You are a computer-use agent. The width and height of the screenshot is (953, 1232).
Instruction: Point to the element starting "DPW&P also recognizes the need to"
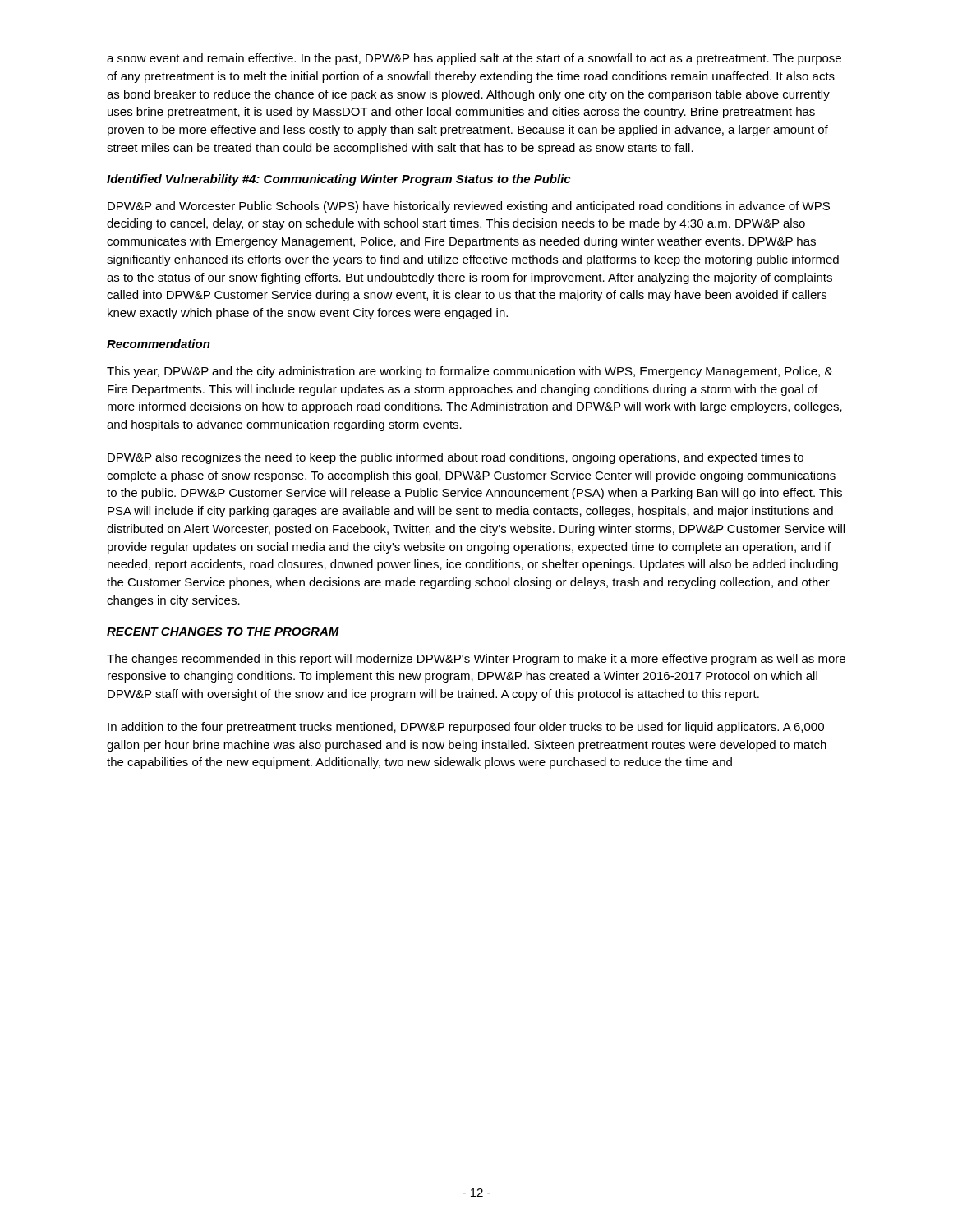pos(476,528)
